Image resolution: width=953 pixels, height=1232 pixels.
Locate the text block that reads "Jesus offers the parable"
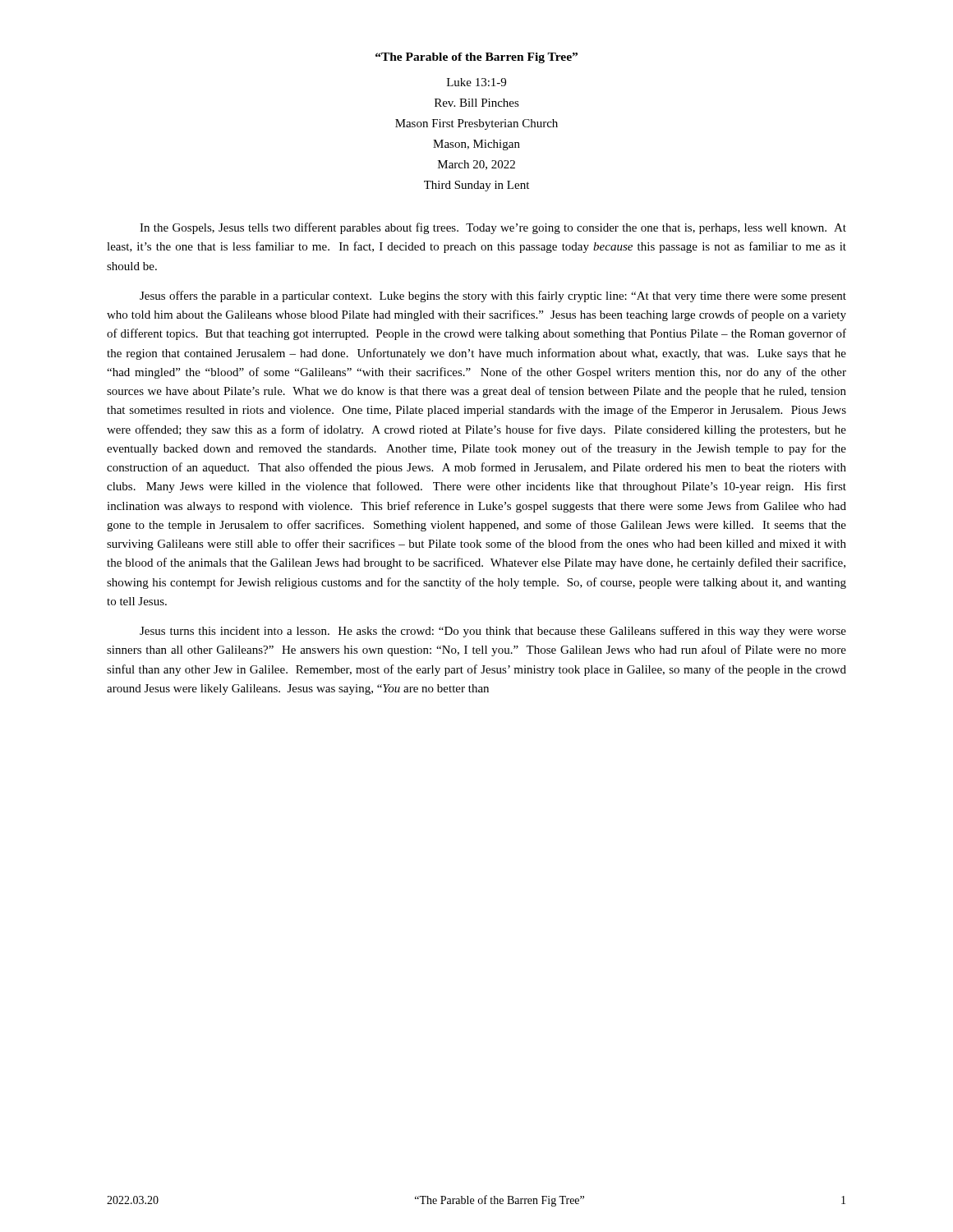[x=476, y=448]
